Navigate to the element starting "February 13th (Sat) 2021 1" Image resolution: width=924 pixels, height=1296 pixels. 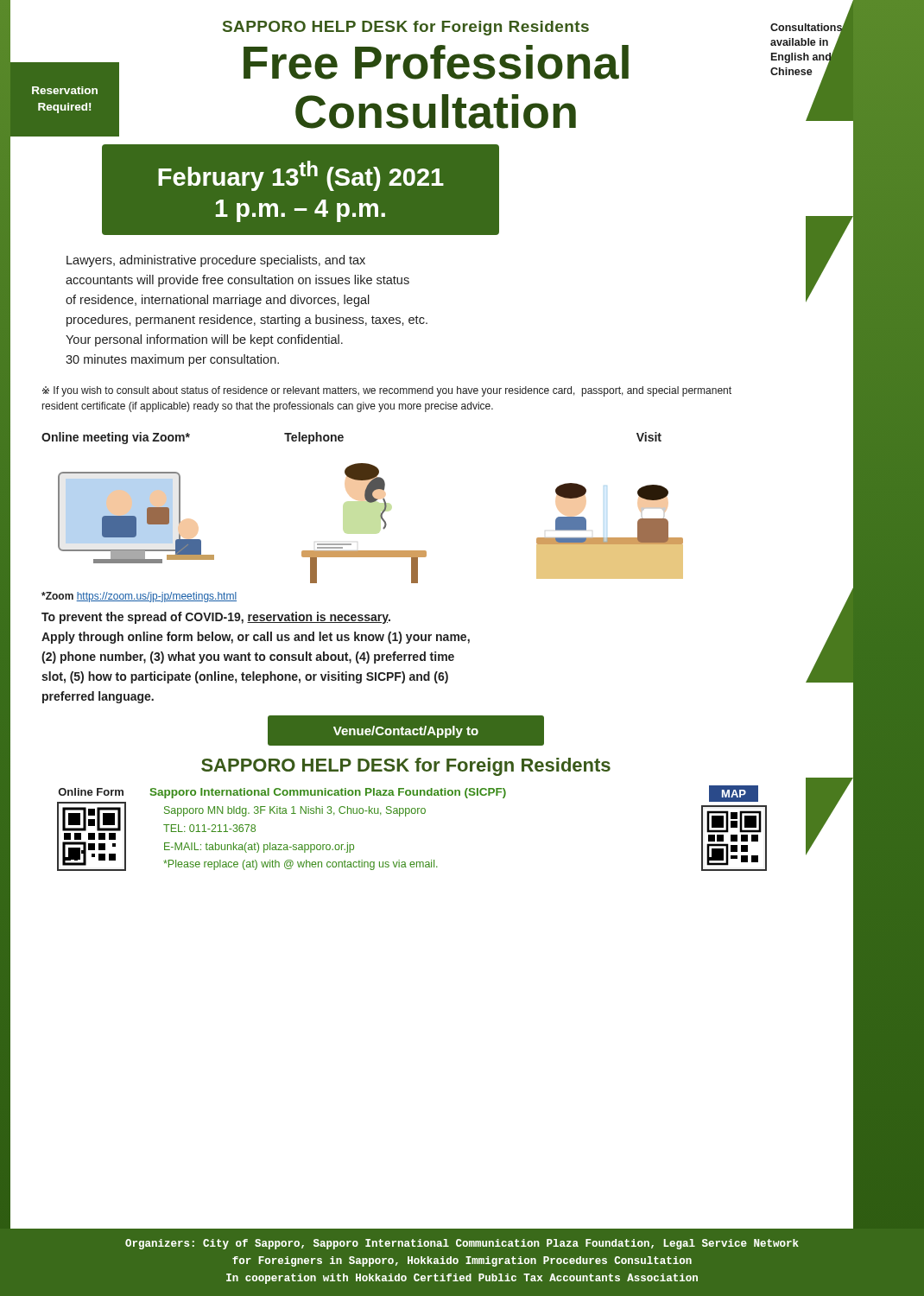(301, 190)
